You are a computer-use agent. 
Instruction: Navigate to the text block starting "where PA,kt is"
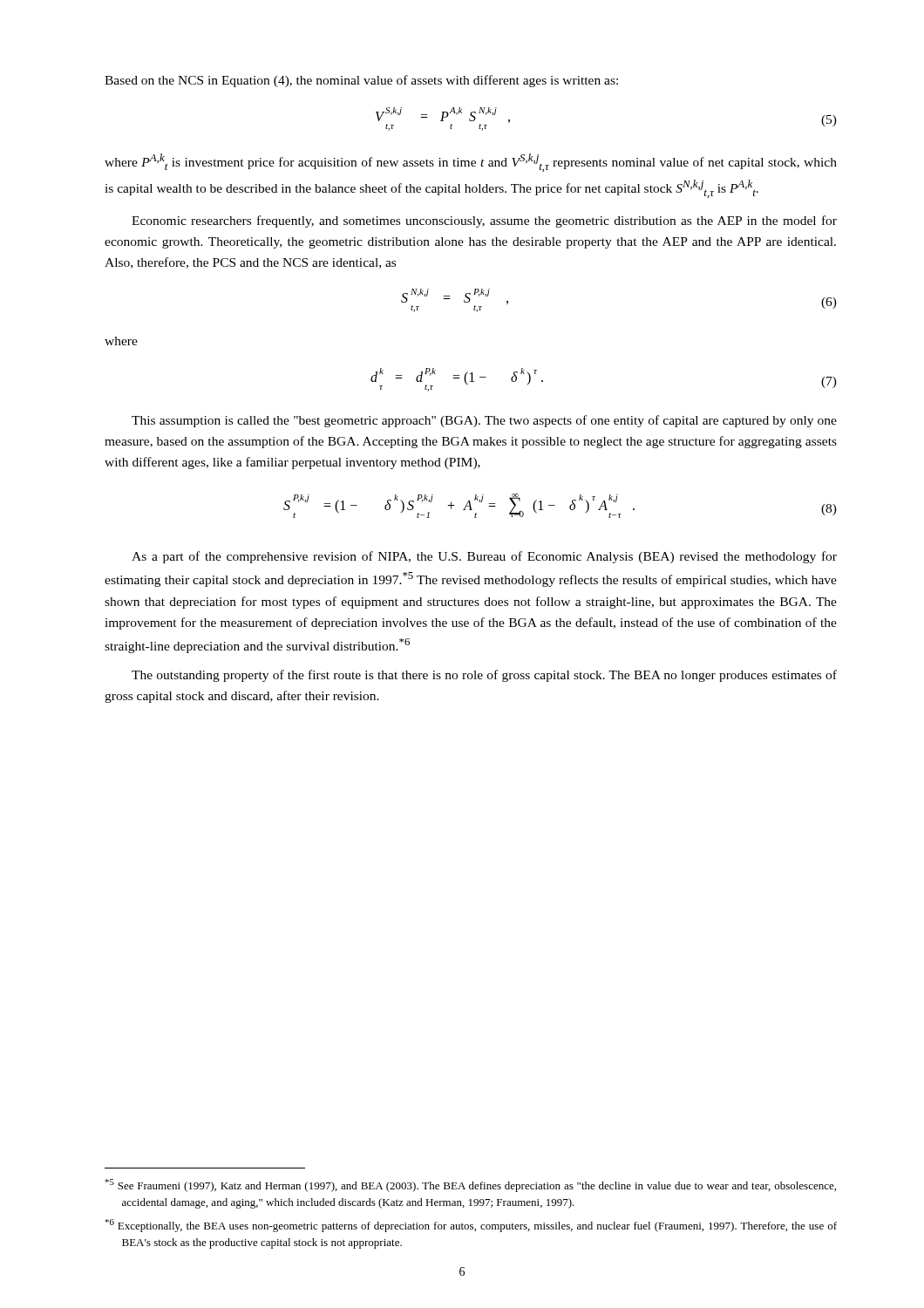coord(471,175)
